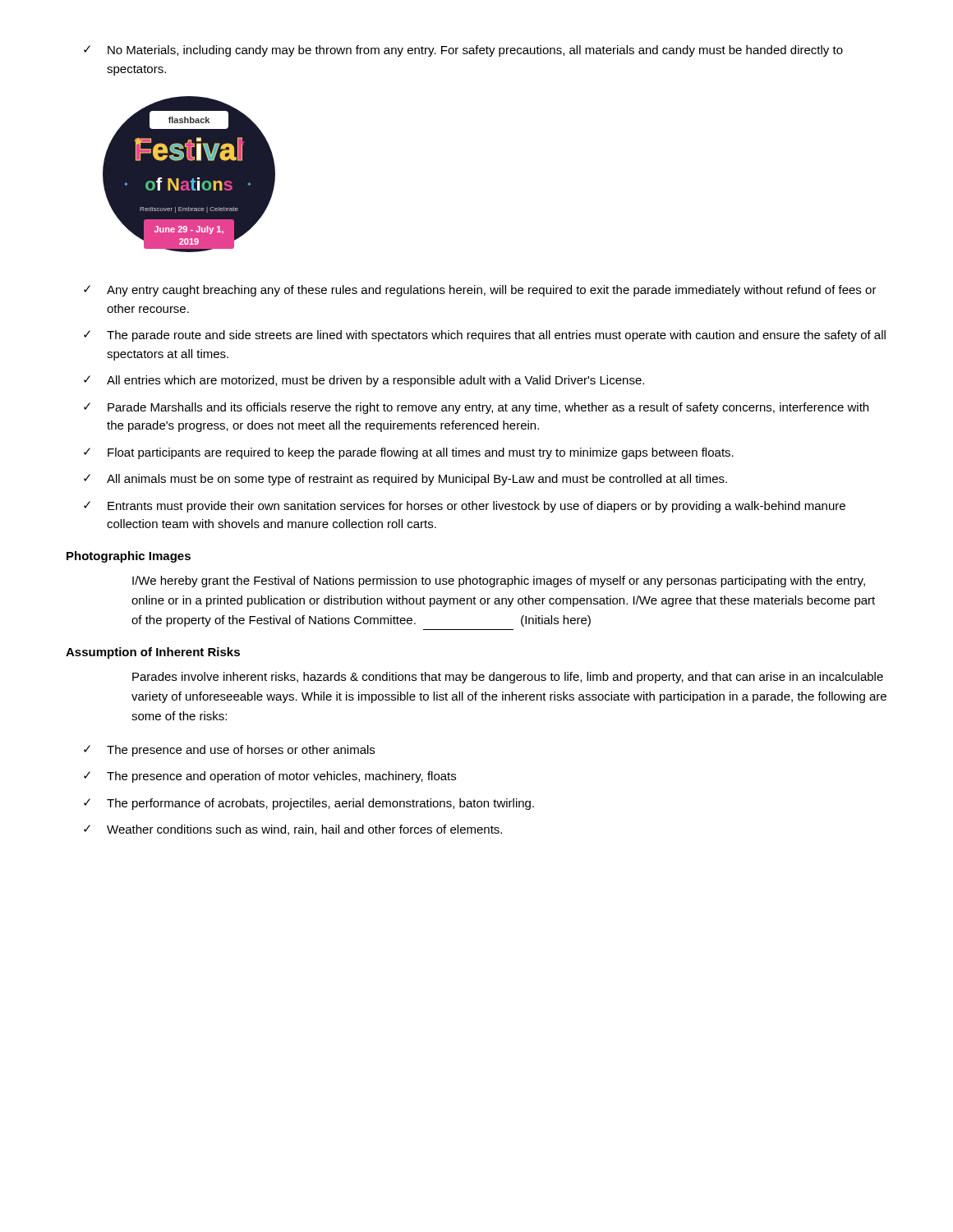The width and height of the screenshot is (953, 1232).
Task: Find the section header with the text "Assumption of Inherent Risks"
Action: point(153,651)
